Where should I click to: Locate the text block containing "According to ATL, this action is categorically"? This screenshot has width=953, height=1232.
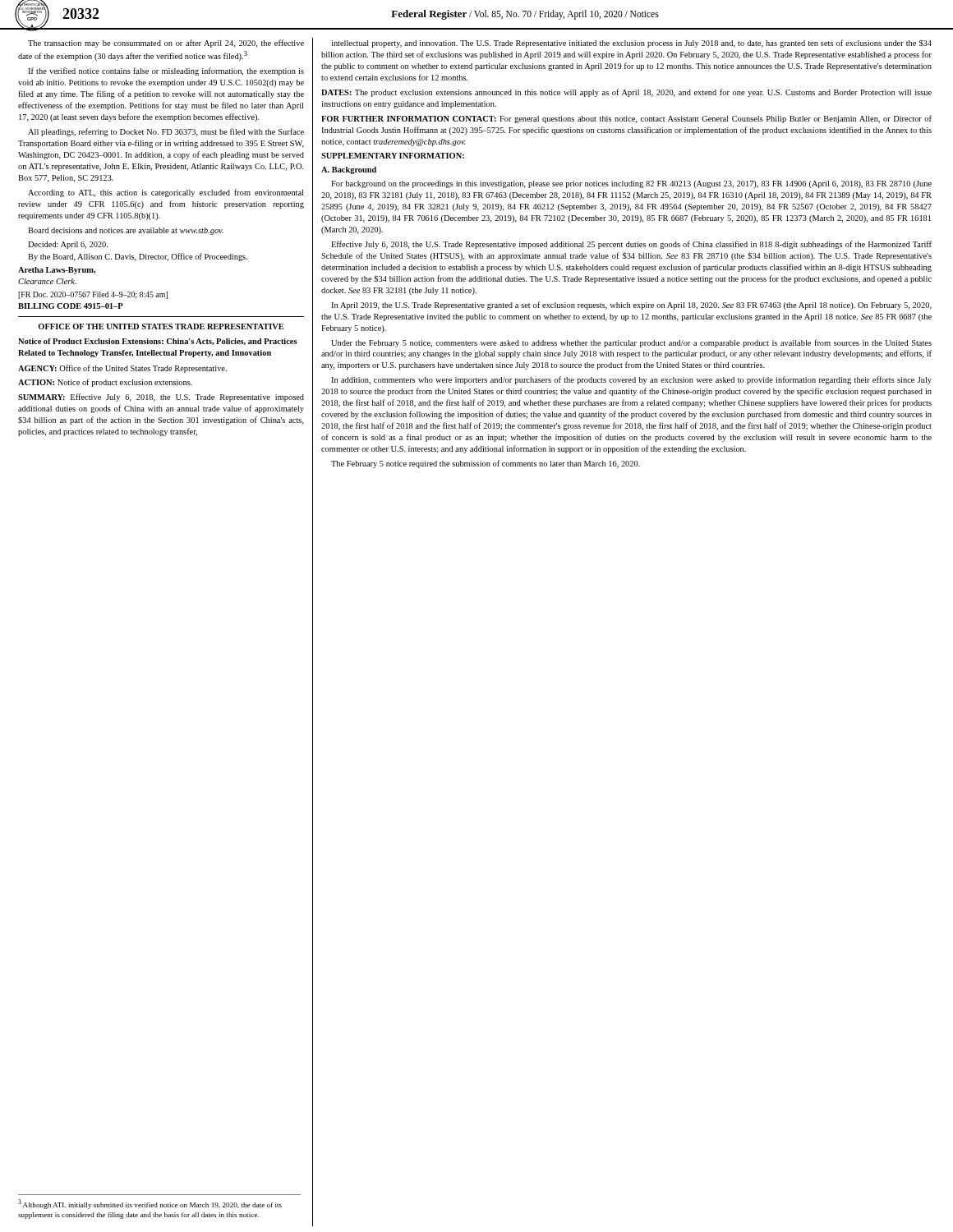[x=161, y=204]
